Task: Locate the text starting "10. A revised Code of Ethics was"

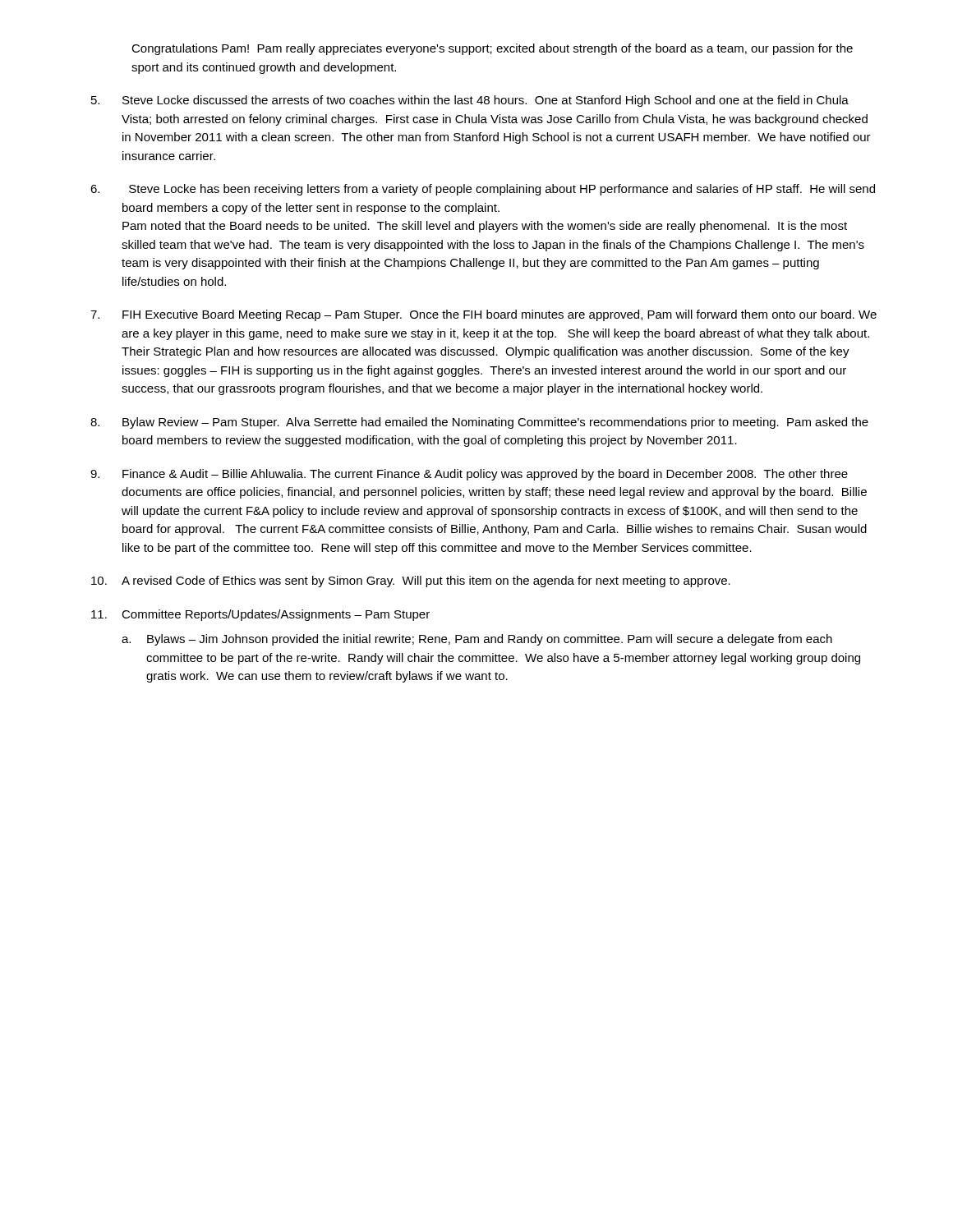Action: tap(485, 581)
